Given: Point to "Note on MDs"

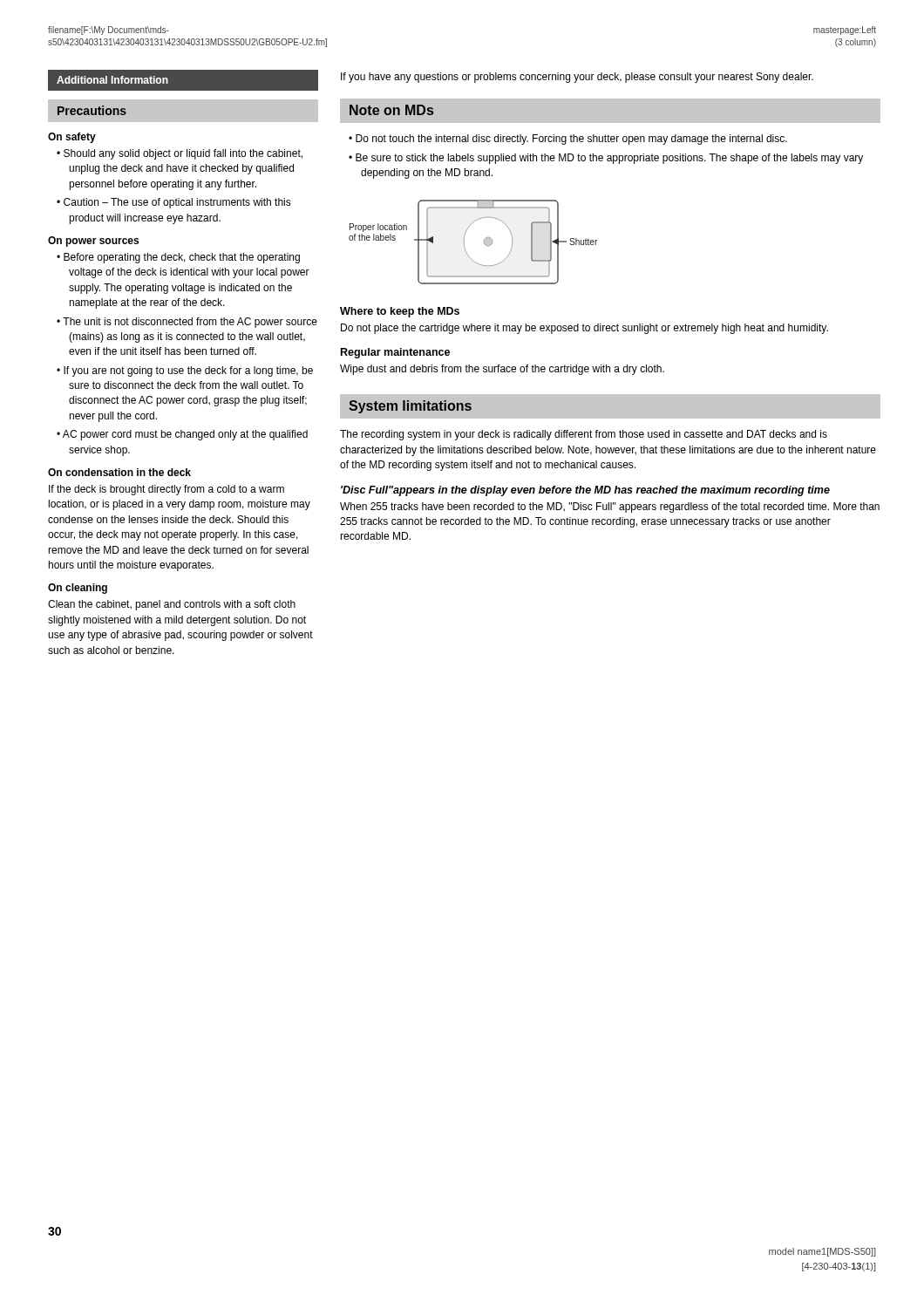Looking at the screenshot, I should tap(391, 111).
